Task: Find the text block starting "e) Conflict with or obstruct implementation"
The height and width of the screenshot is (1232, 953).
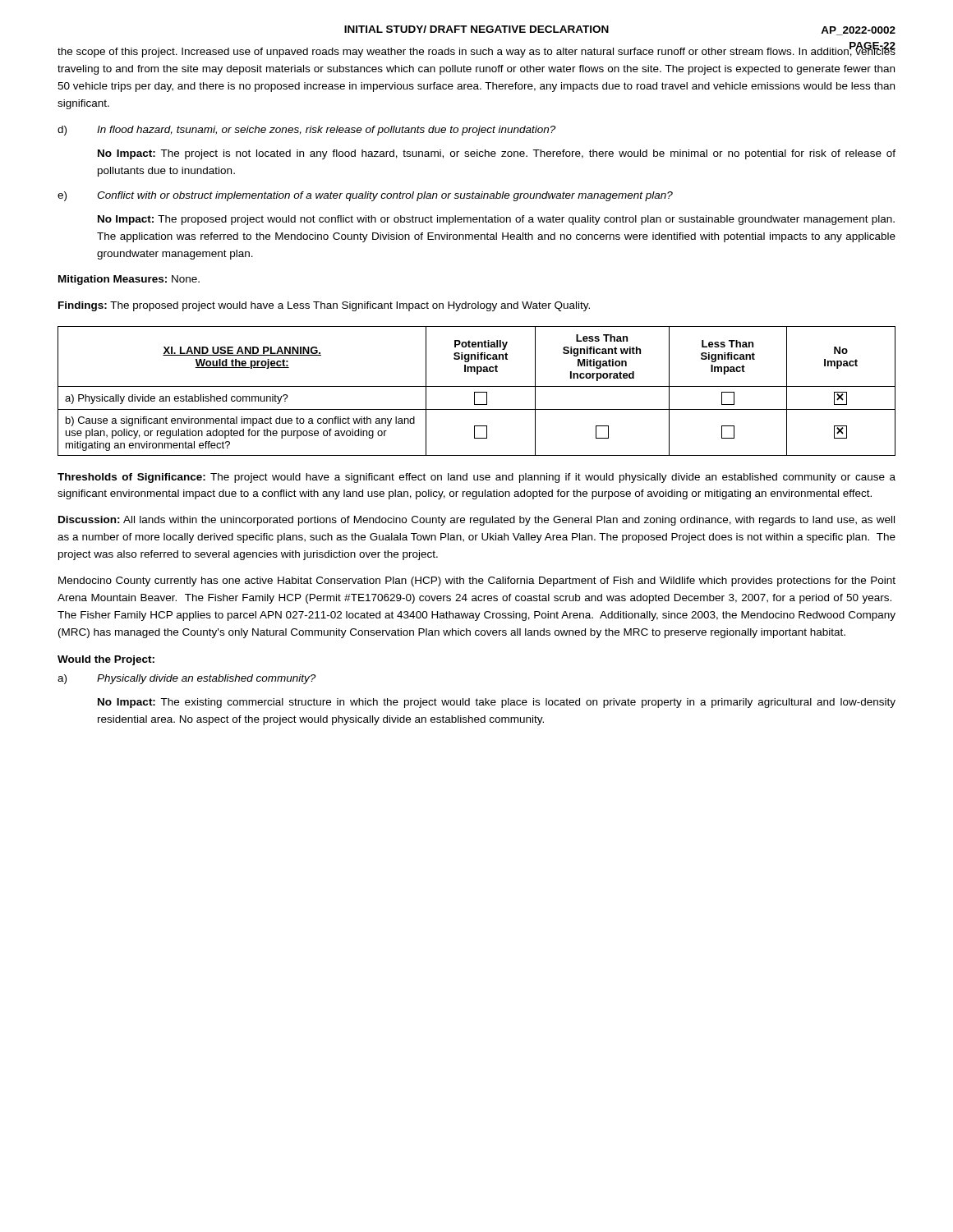Action: tap(476, 225)
